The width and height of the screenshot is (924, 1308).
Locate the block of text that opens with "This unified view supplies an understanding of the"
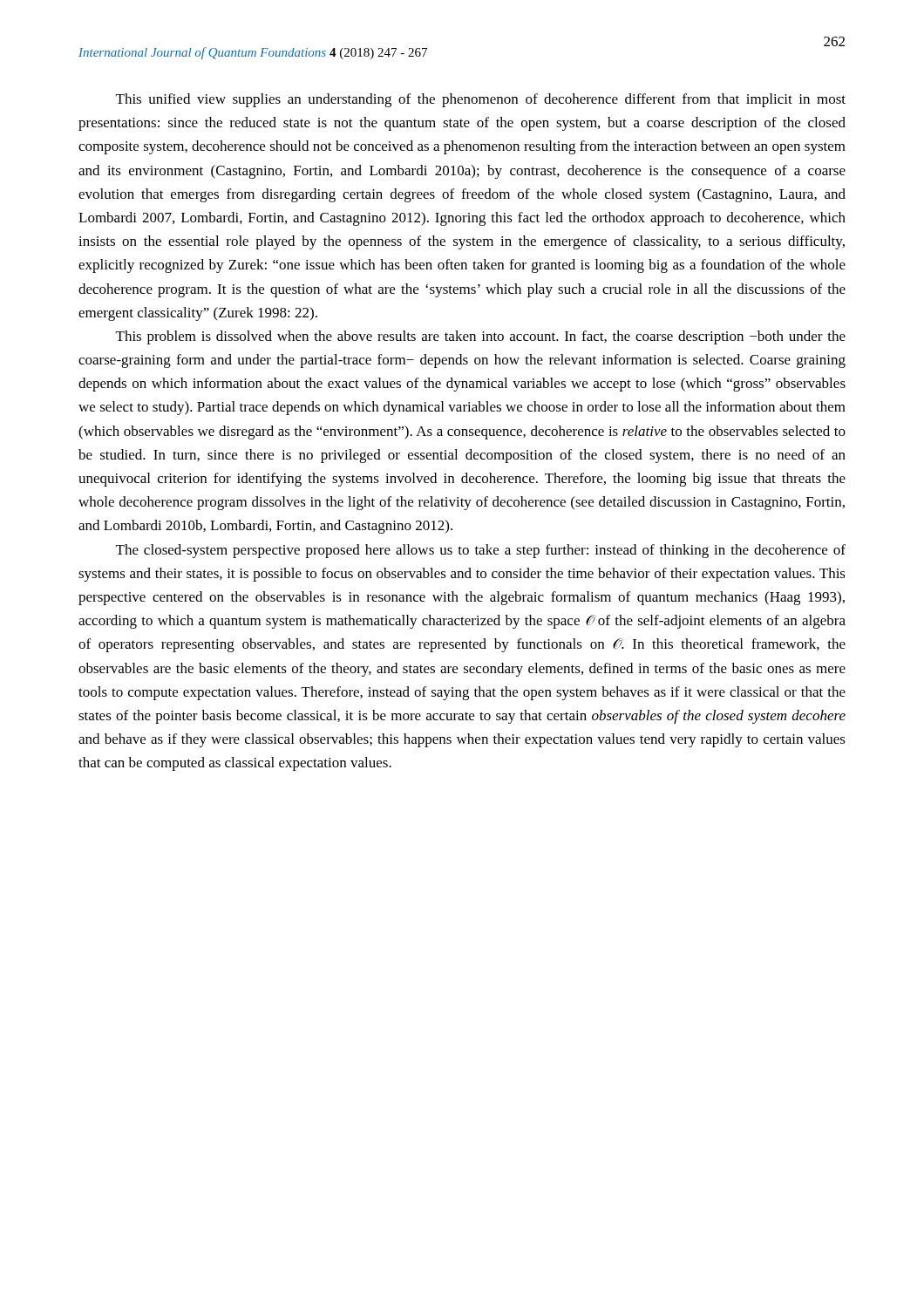pos(462,206)
